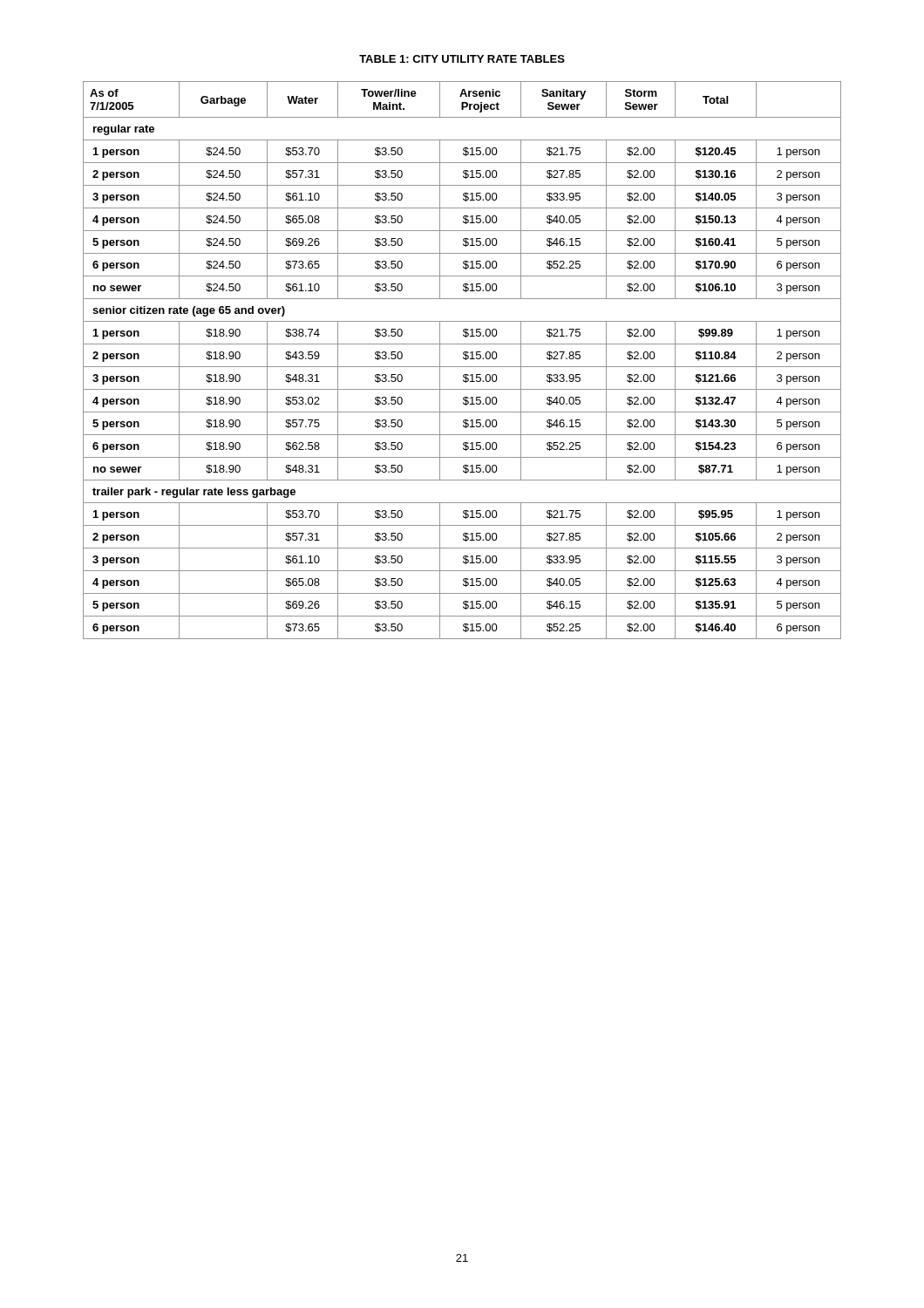Image resolution: width=924 pixels, height=1308 pixels.
Task: Find the table that mentions "3 person"
Action: [x=462, y=360]
